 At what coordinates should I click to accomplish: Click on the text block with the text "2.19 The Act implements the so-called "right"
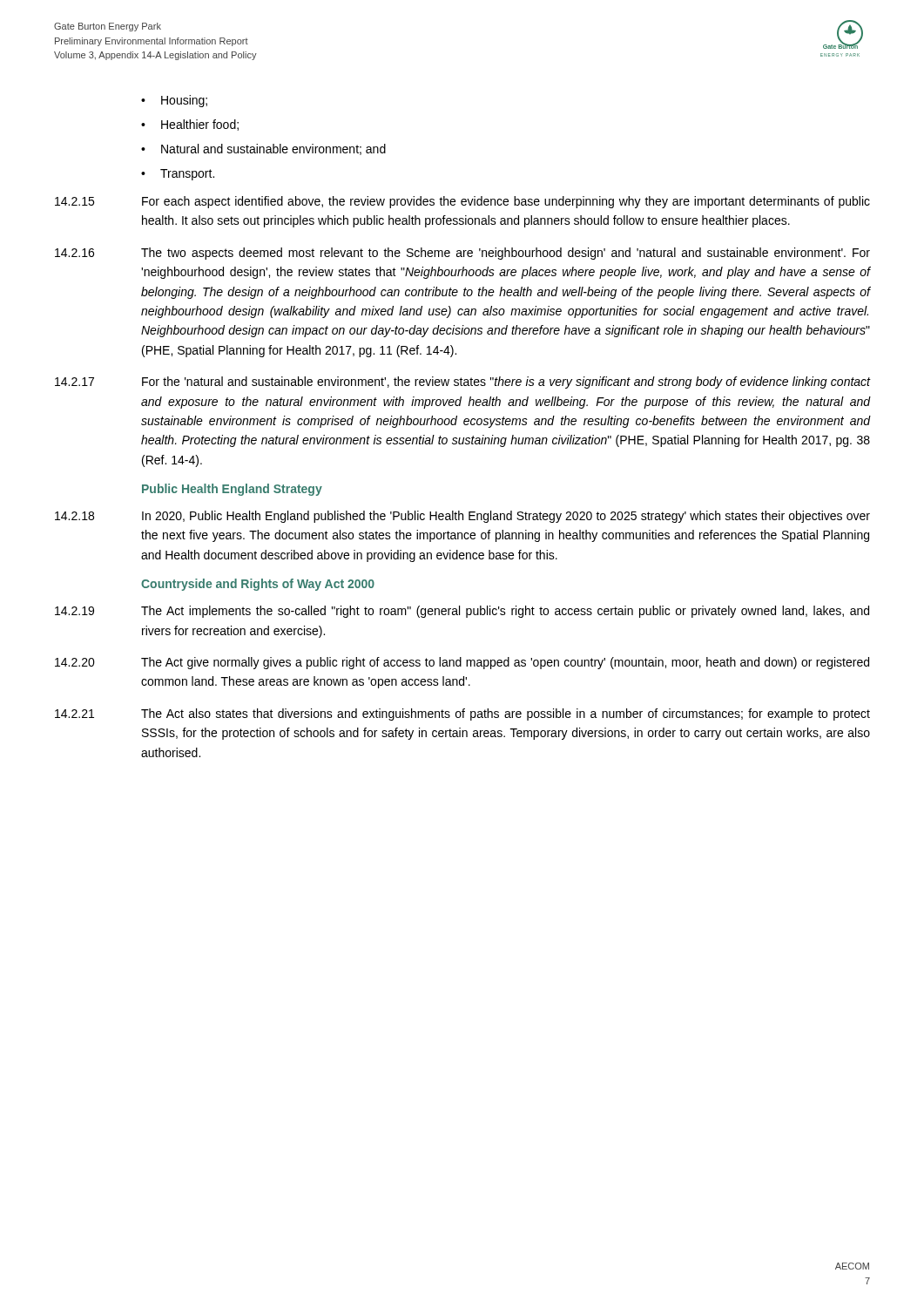point(462,621)
